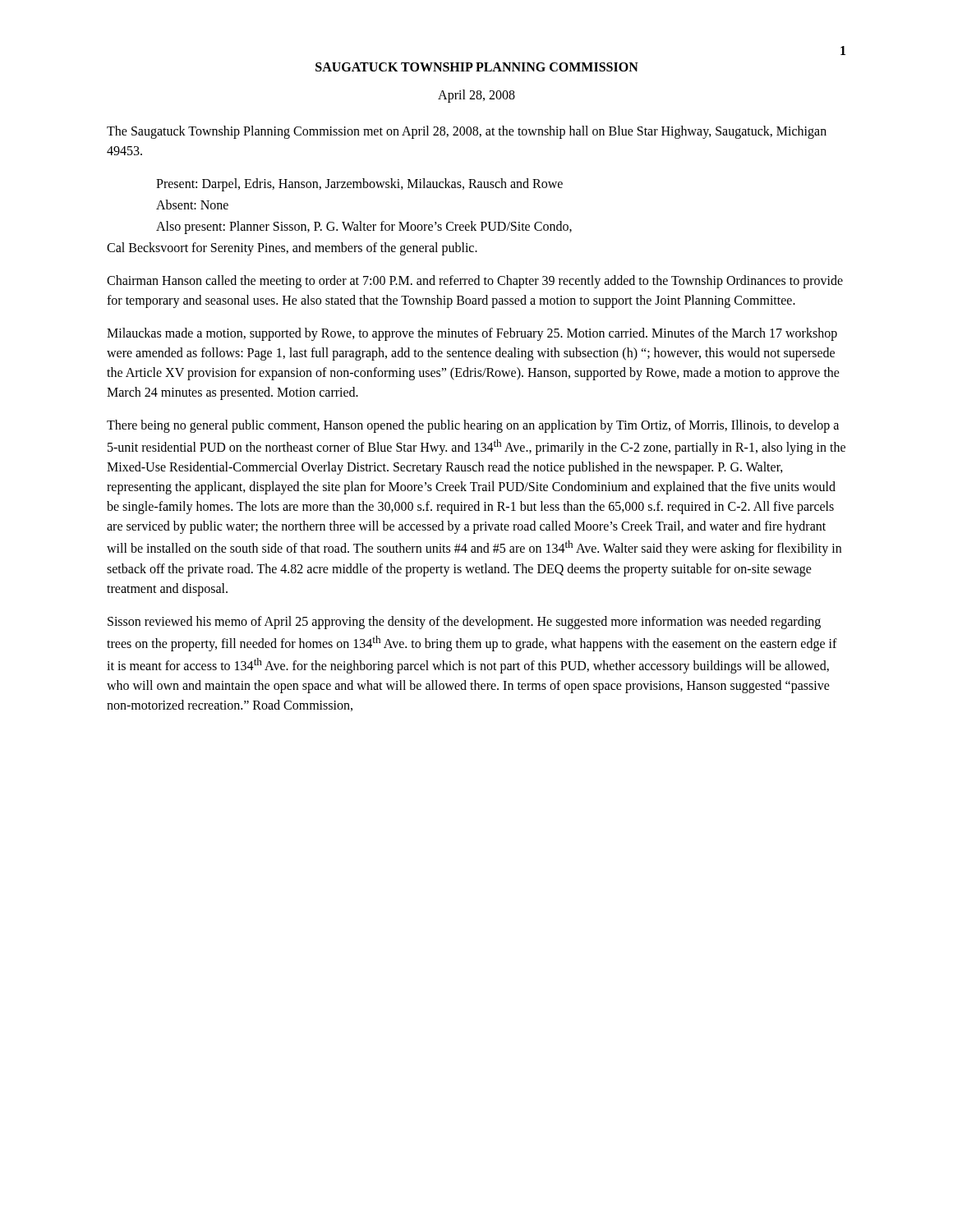Locate the block of text that opens with "The Saugatuck Township Planning Commission met on"
Screen dimensions: 1232x953
point(467,141)
